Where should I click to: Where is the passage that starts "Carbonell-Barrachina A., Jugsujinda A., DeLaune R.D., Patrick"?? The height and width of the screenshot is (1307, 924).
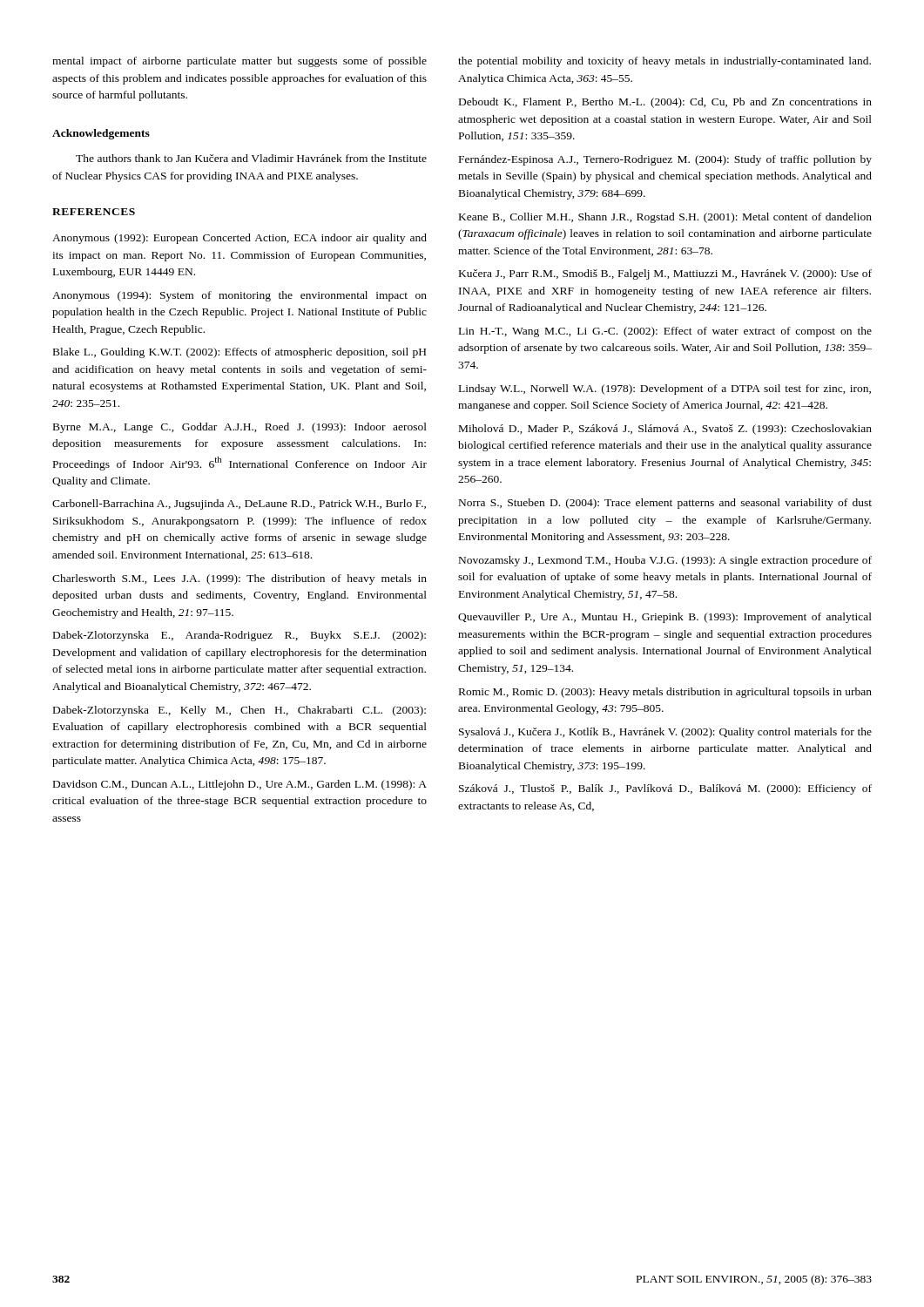tap(240, 529)
